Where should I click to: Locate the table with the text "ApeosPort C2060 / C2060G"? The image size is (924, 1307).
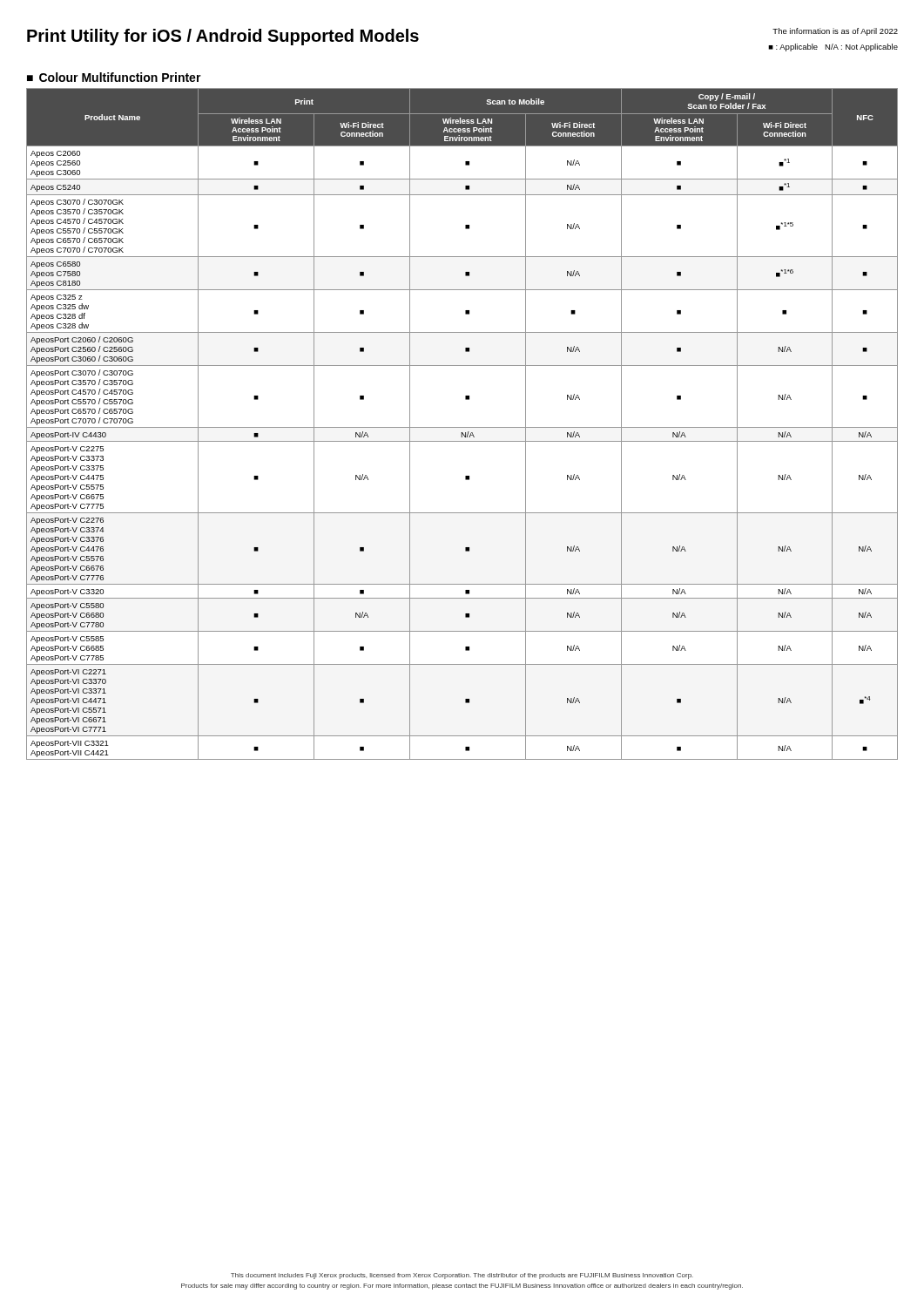click(x=462, y=424)
